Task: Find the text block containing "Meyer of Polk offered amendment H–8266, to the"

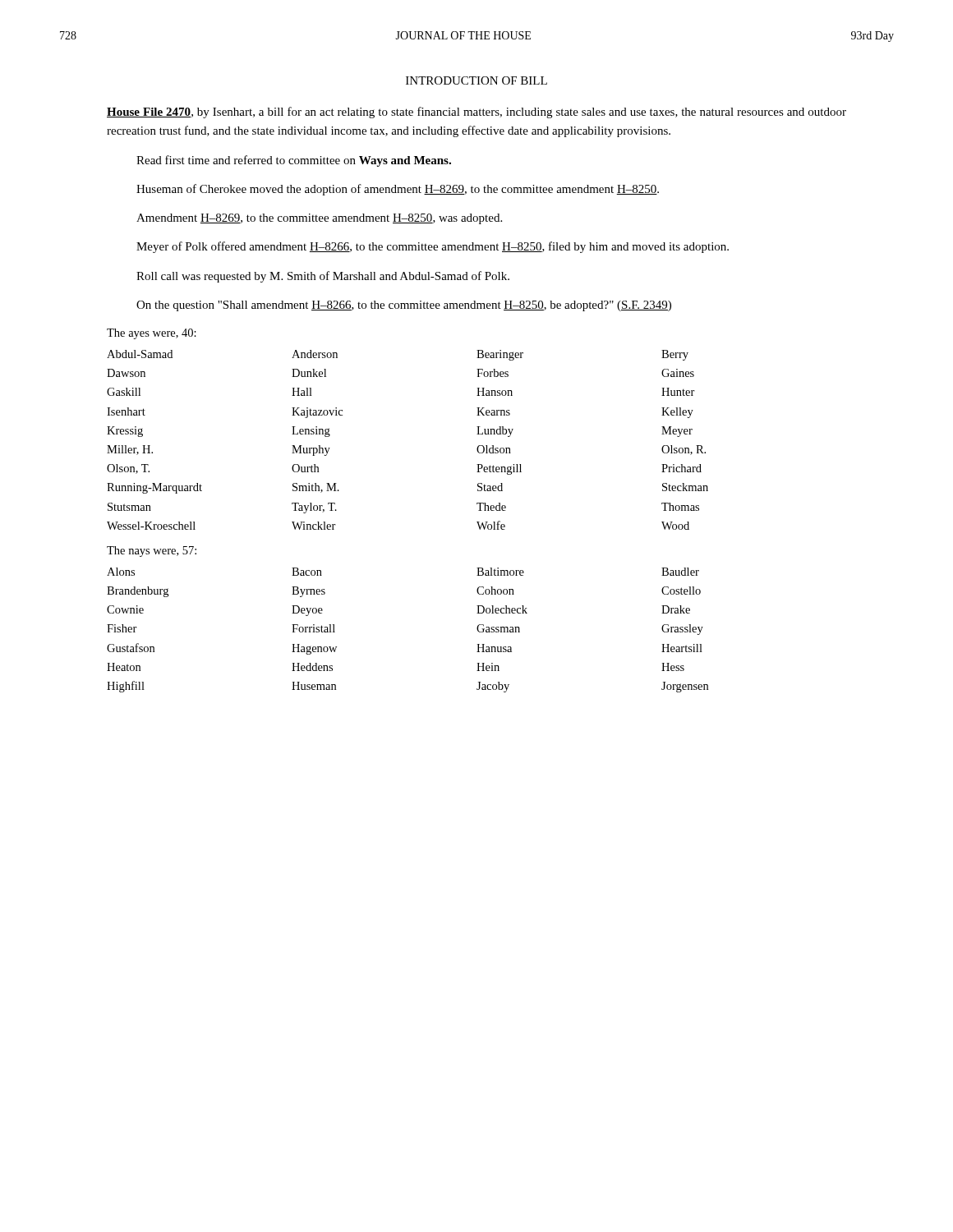Action: pos(433,247)
